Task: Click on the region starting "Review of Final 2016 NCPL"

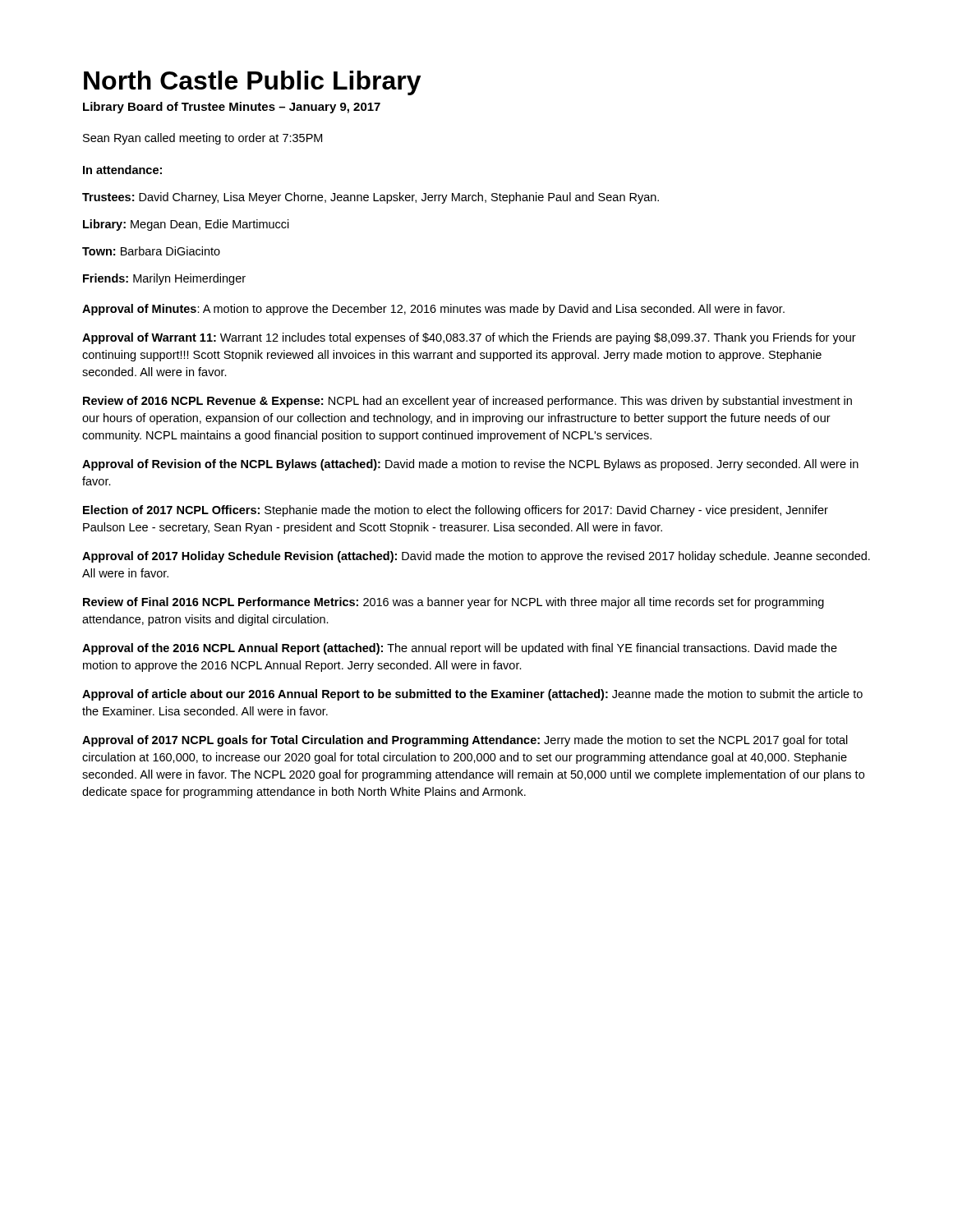Action: tap(453, 611)
